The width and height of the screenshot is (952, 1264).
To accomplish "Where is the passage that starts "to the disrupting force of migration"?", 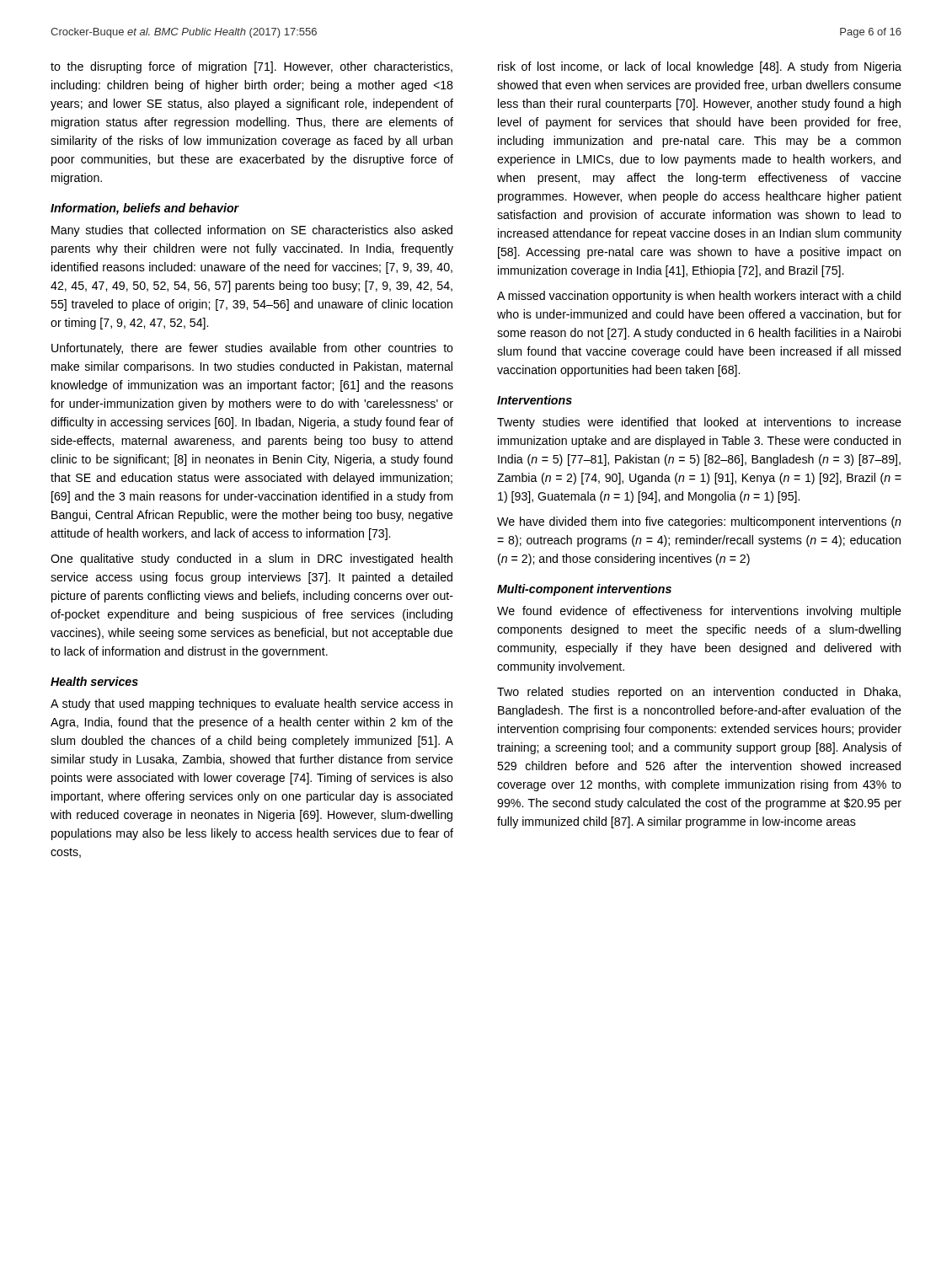I will [x=252, y=122].
